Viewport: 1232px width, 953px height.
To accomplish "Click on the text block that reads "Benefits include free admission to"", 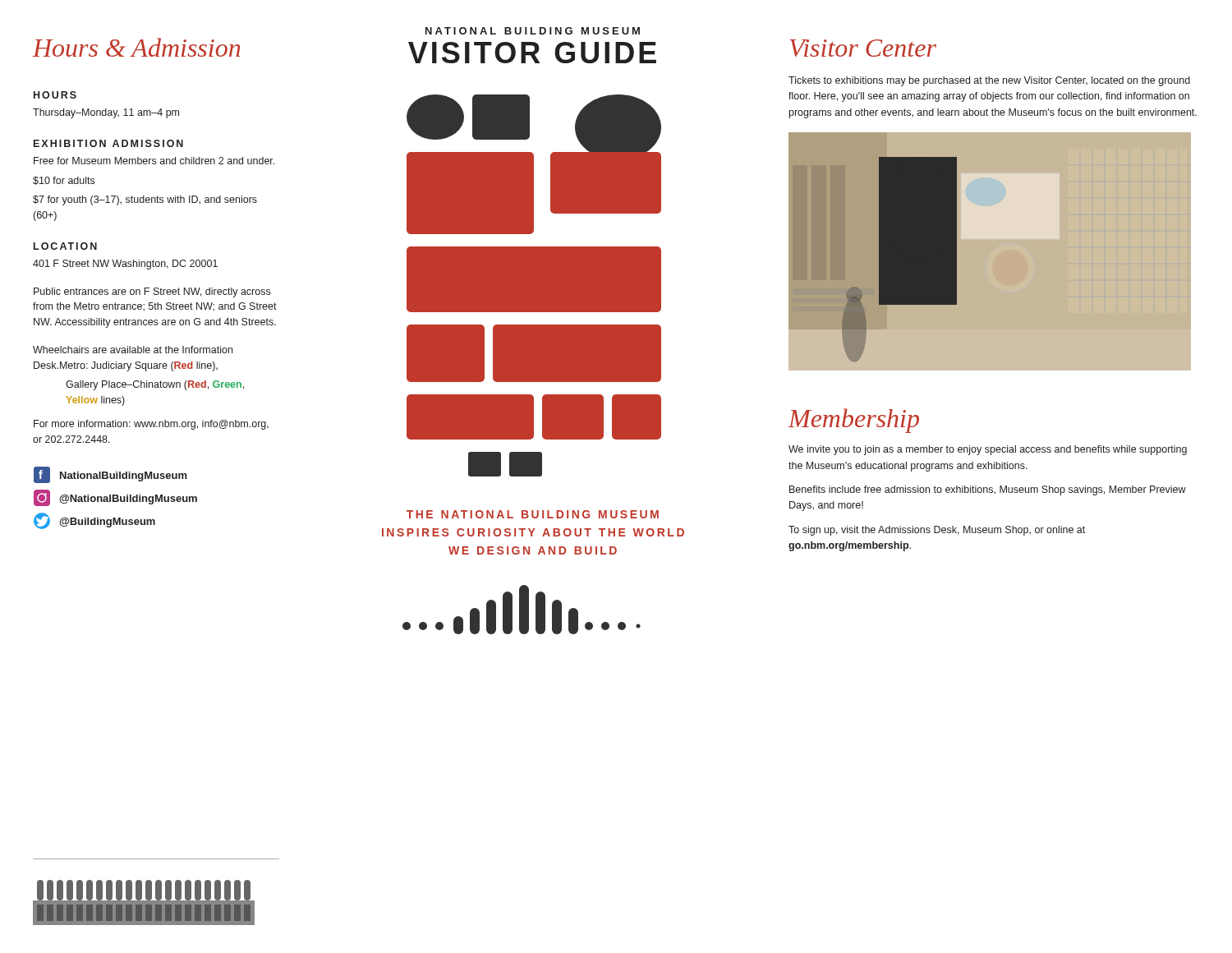I will tap(987, 498).
